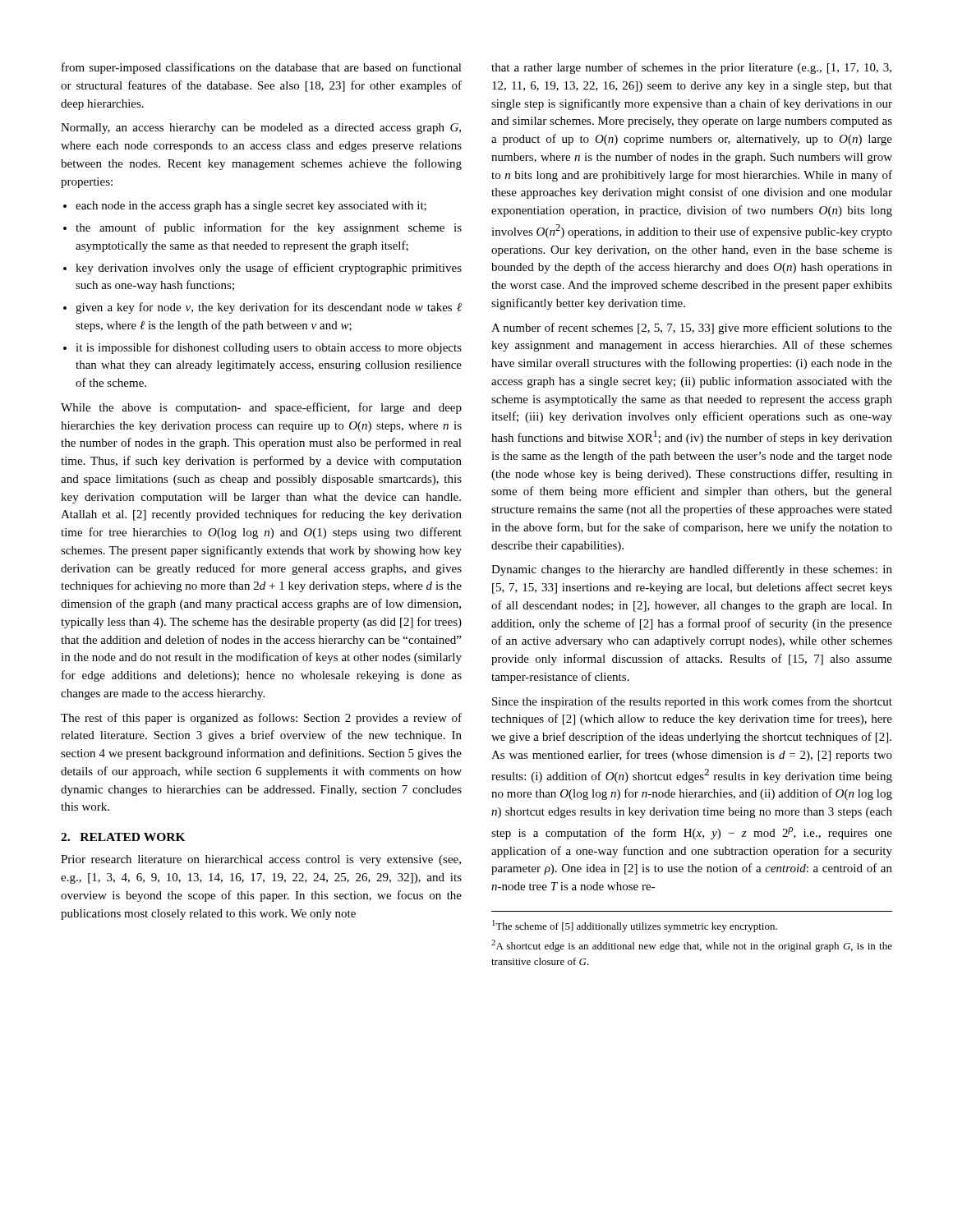Find the block starting "key derivation involves"
The image size is (953, 1232).
[269, 277]
